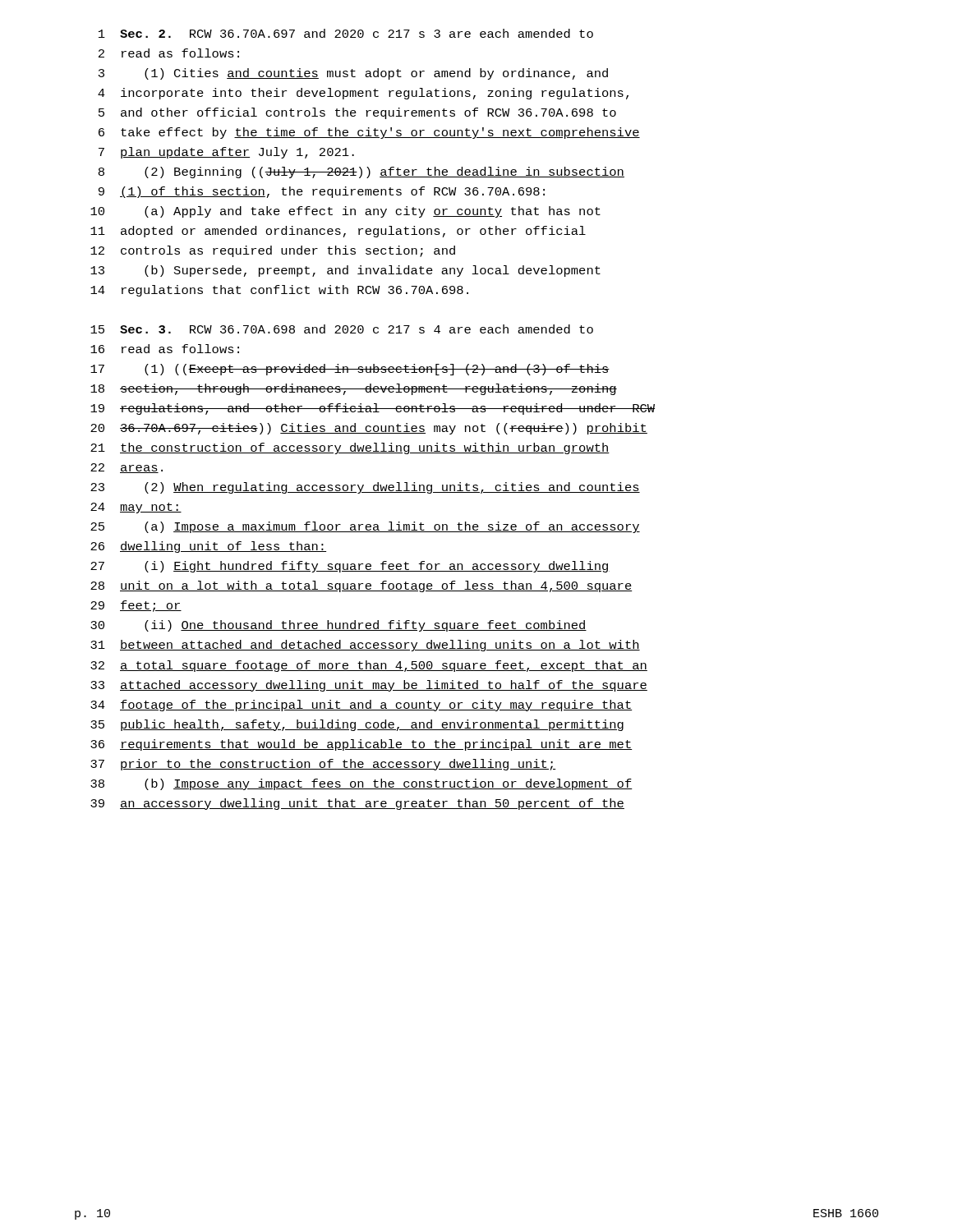Point to the block beginning "17 (1) ((Except"
Viewport: 953px width, 1232px height.
tap(476, 370)
